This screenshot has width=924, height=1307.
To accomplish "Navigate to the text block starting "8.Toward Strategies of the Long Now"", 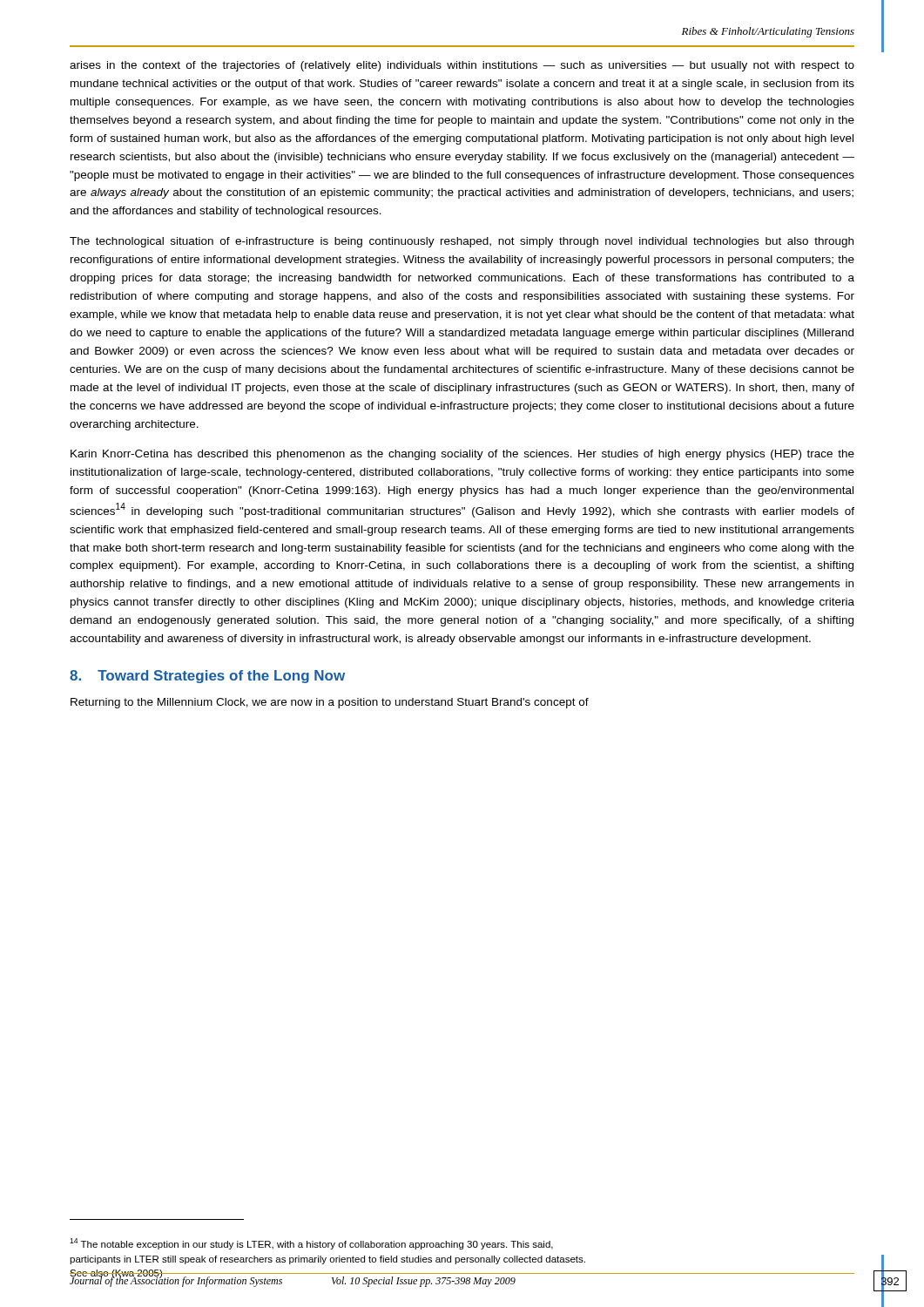I will [207, 676].
